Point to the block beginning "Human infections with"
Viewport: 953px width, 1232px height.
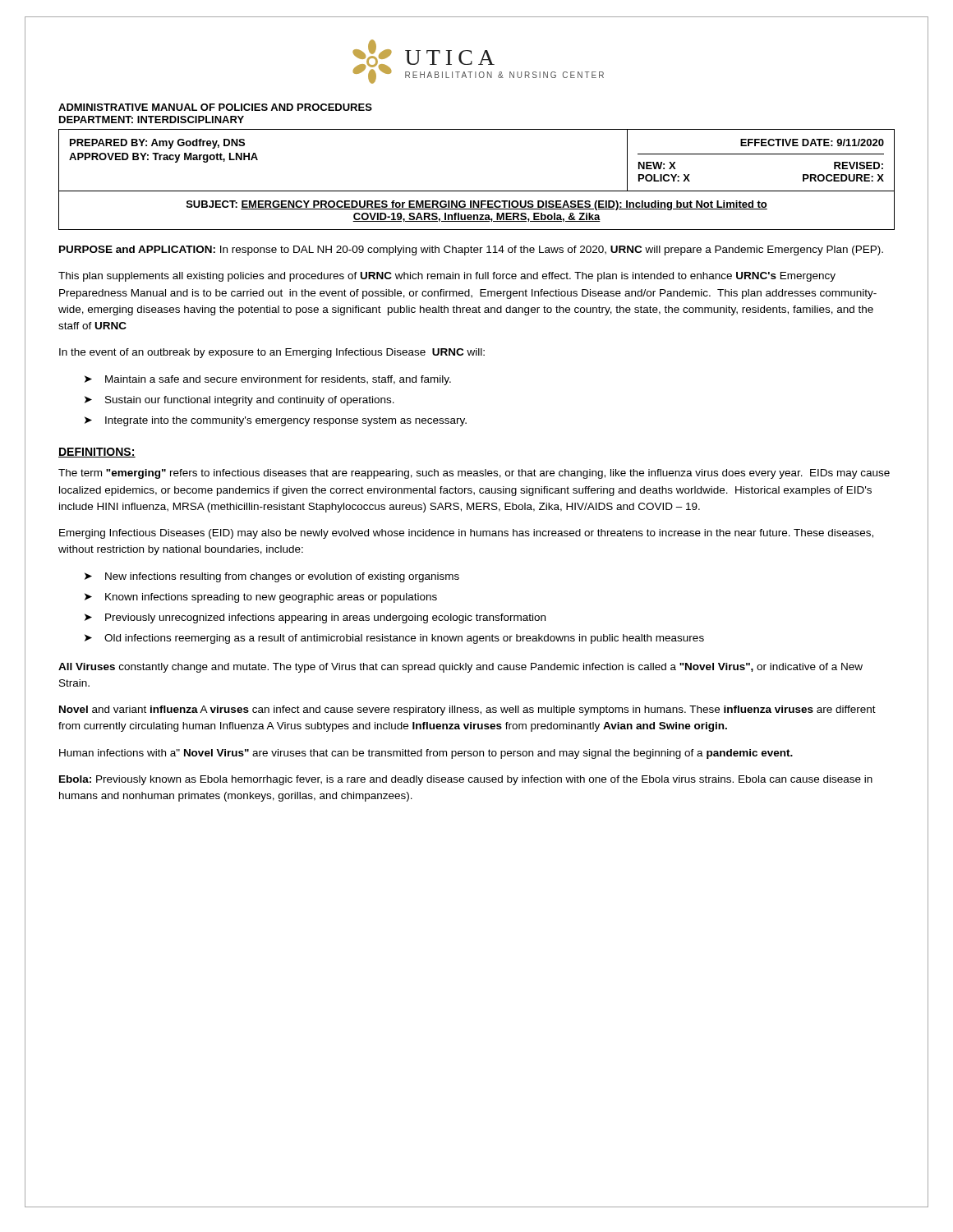point(426,752)
